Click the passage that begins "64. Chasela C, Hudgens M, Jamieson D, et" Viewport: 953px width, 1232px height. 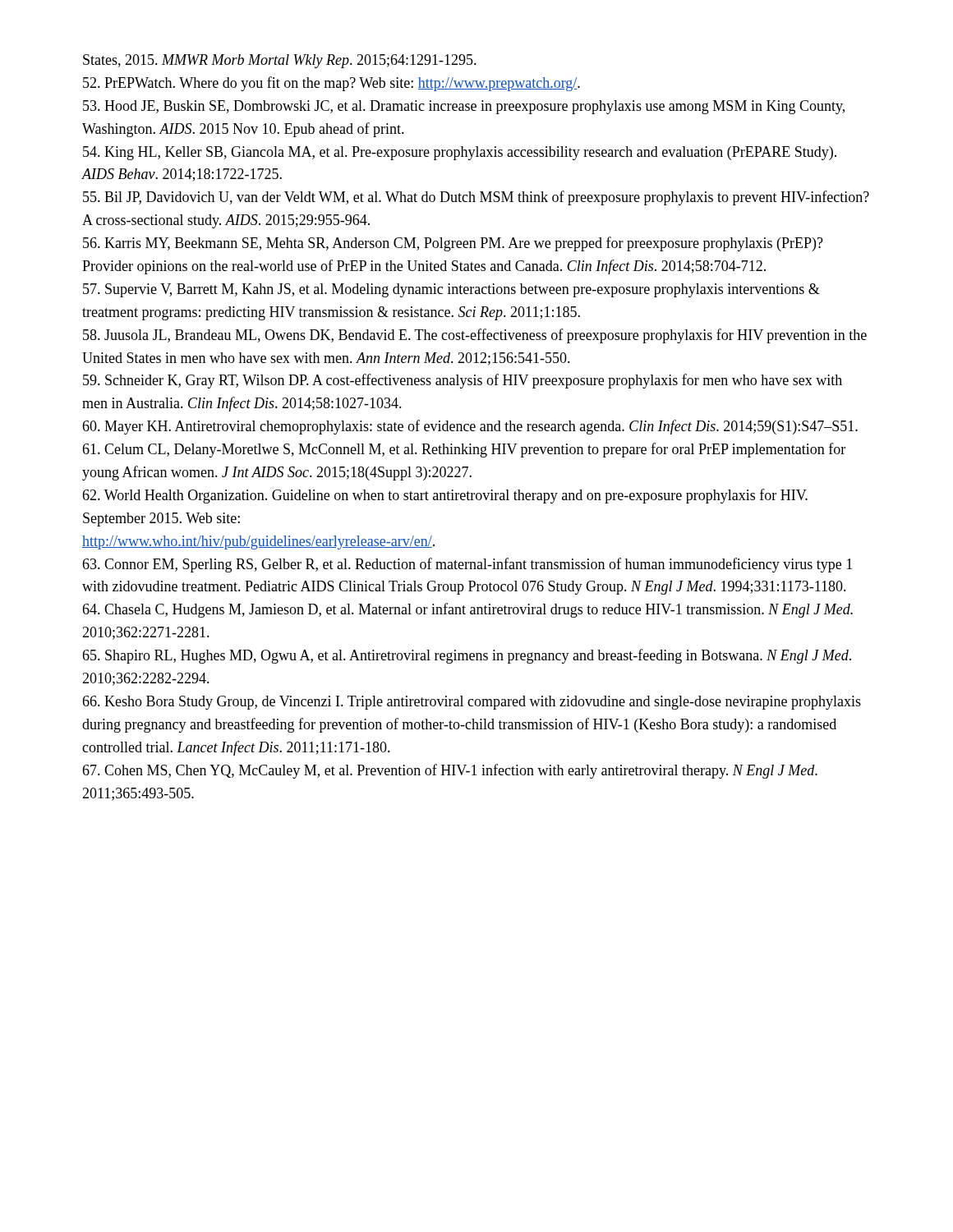click(468, 621)
